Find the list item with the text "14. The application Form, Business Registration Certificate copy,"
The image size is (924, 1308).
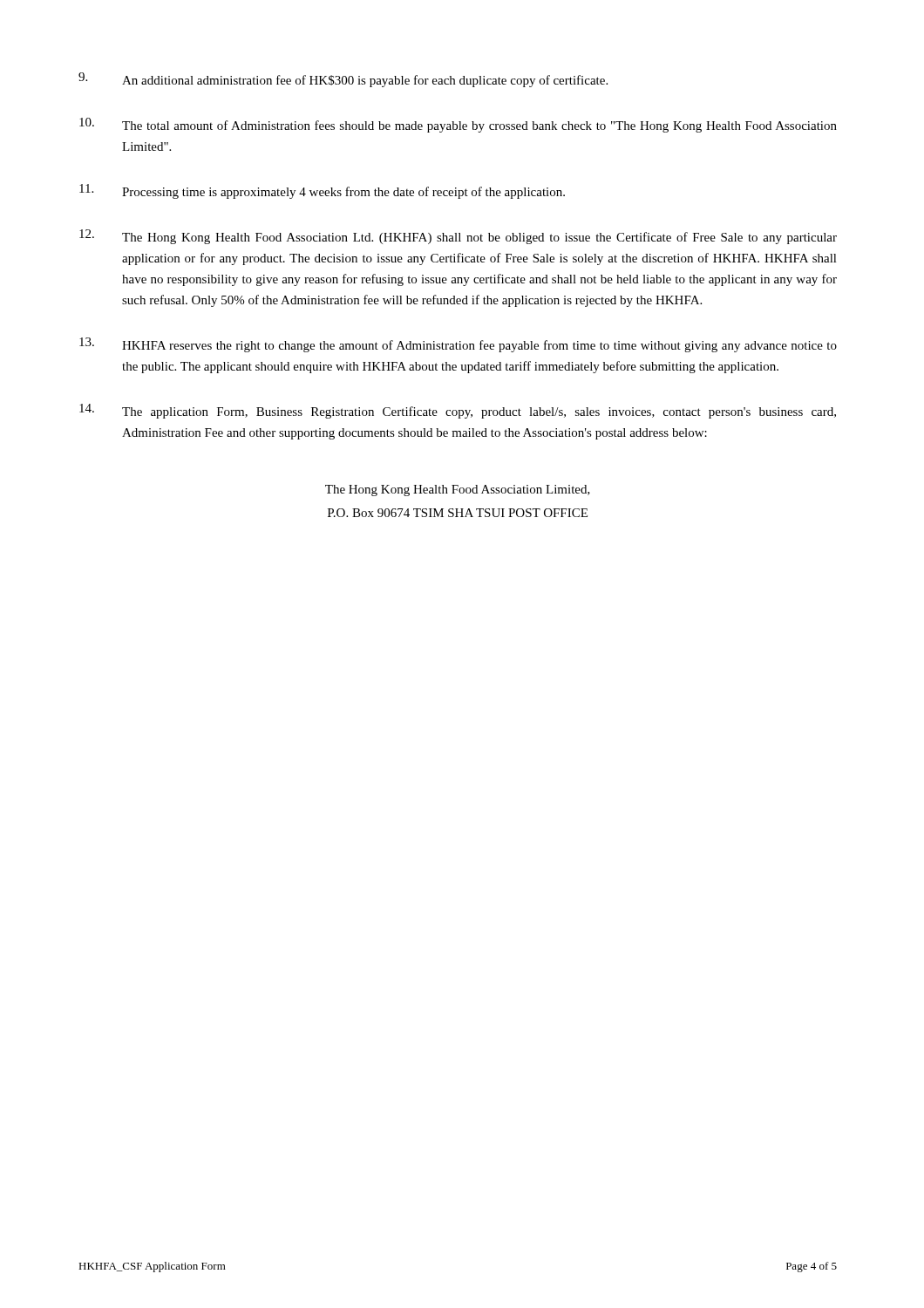coord(458,422)
